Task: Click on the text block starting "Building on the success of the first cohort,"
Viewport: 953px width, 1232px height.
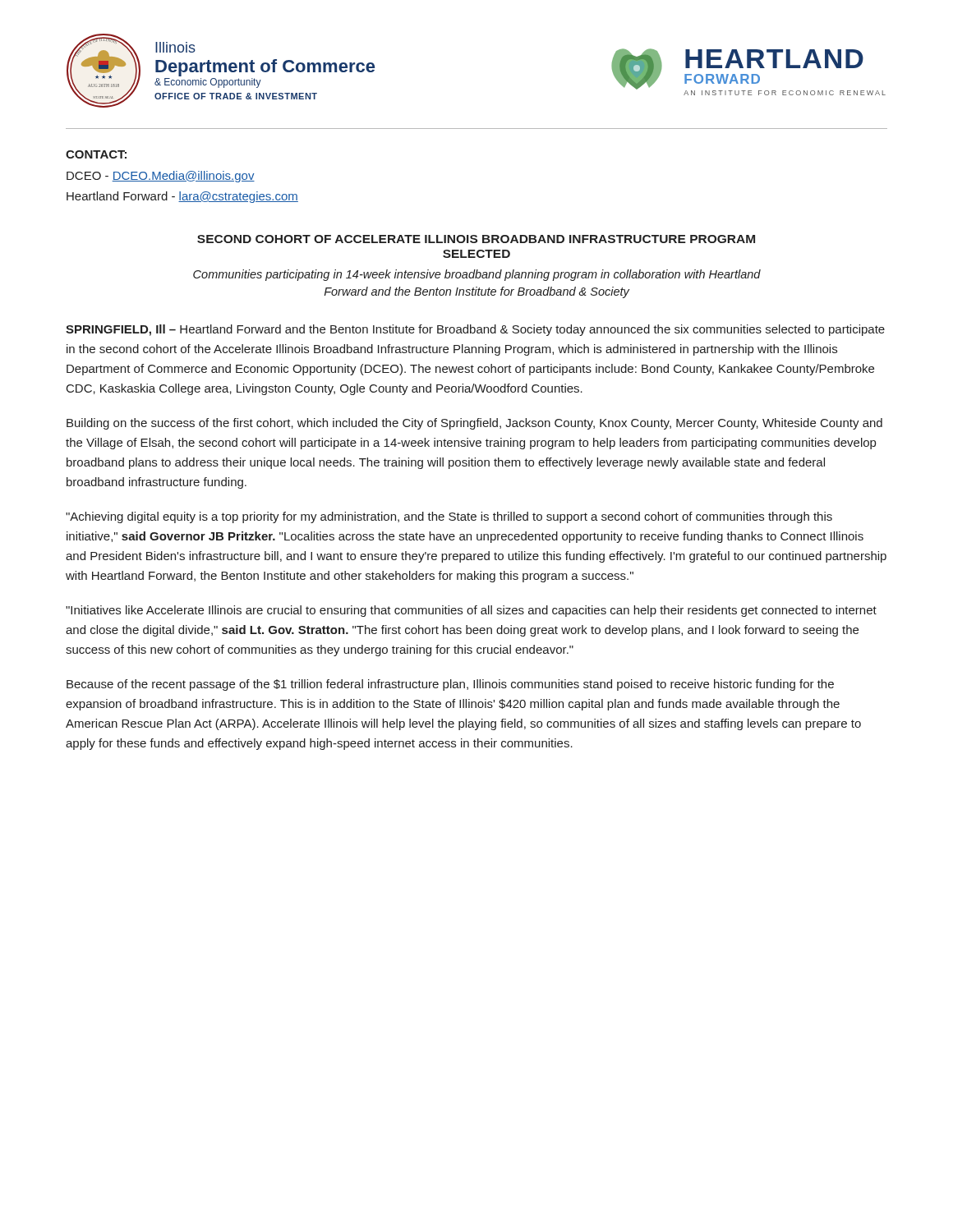Action: click(x=474, y=452)
